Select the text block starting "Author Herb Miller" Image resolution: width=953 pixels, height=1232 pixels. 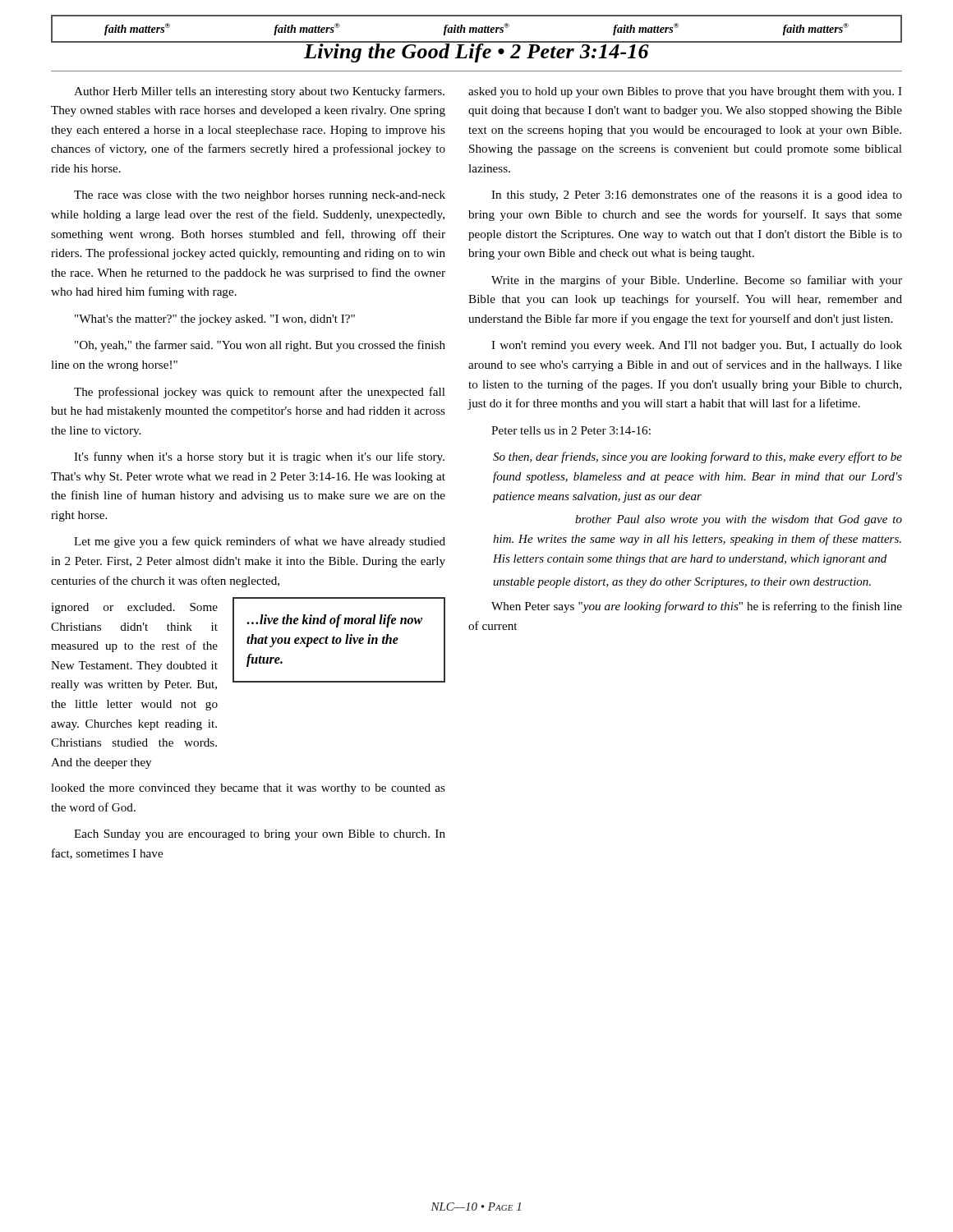(x=248, y=472)
